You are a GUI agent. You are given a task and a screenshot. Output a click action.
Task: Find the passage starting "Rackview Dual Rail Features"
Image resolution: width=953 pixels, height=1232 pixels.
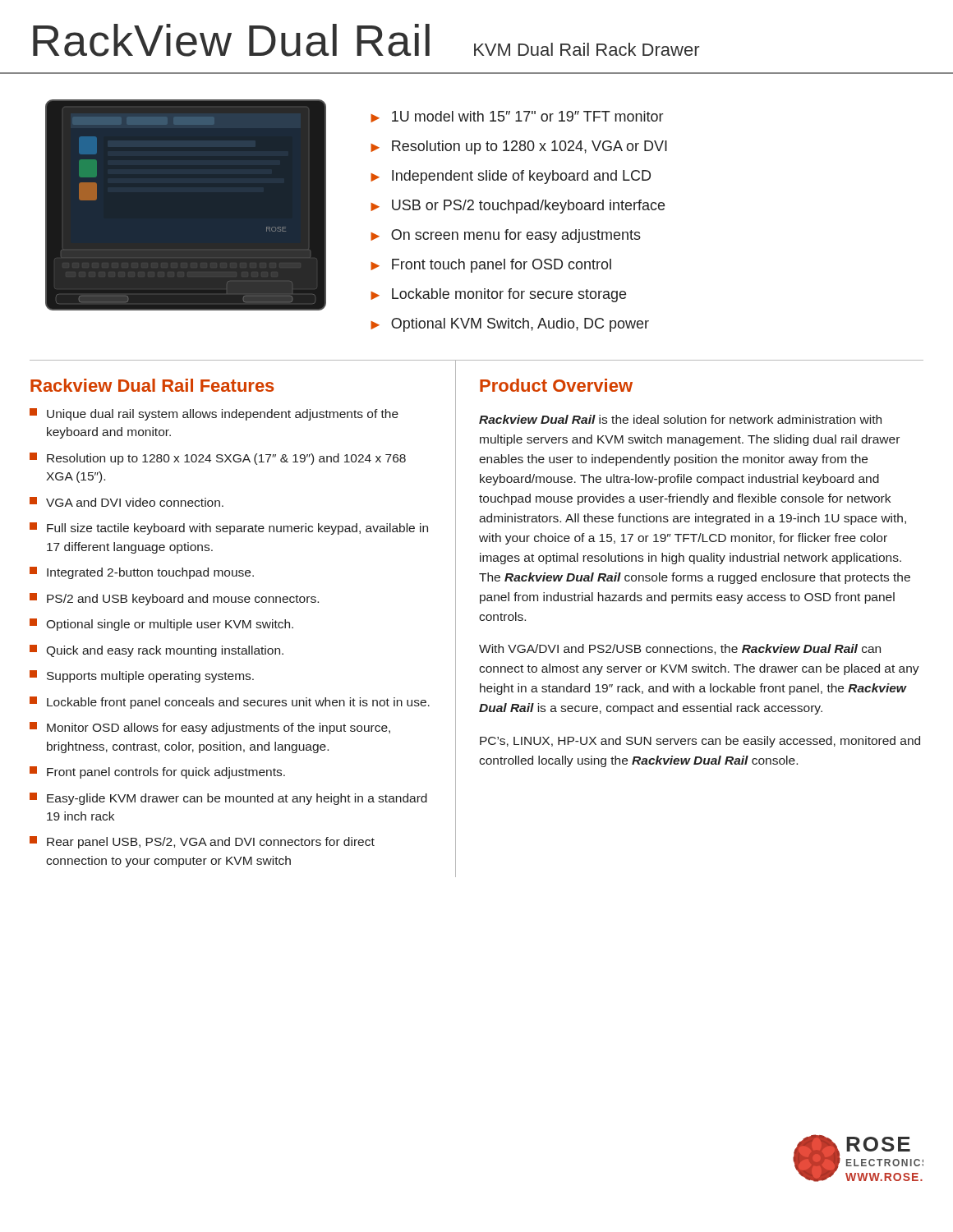152,386
